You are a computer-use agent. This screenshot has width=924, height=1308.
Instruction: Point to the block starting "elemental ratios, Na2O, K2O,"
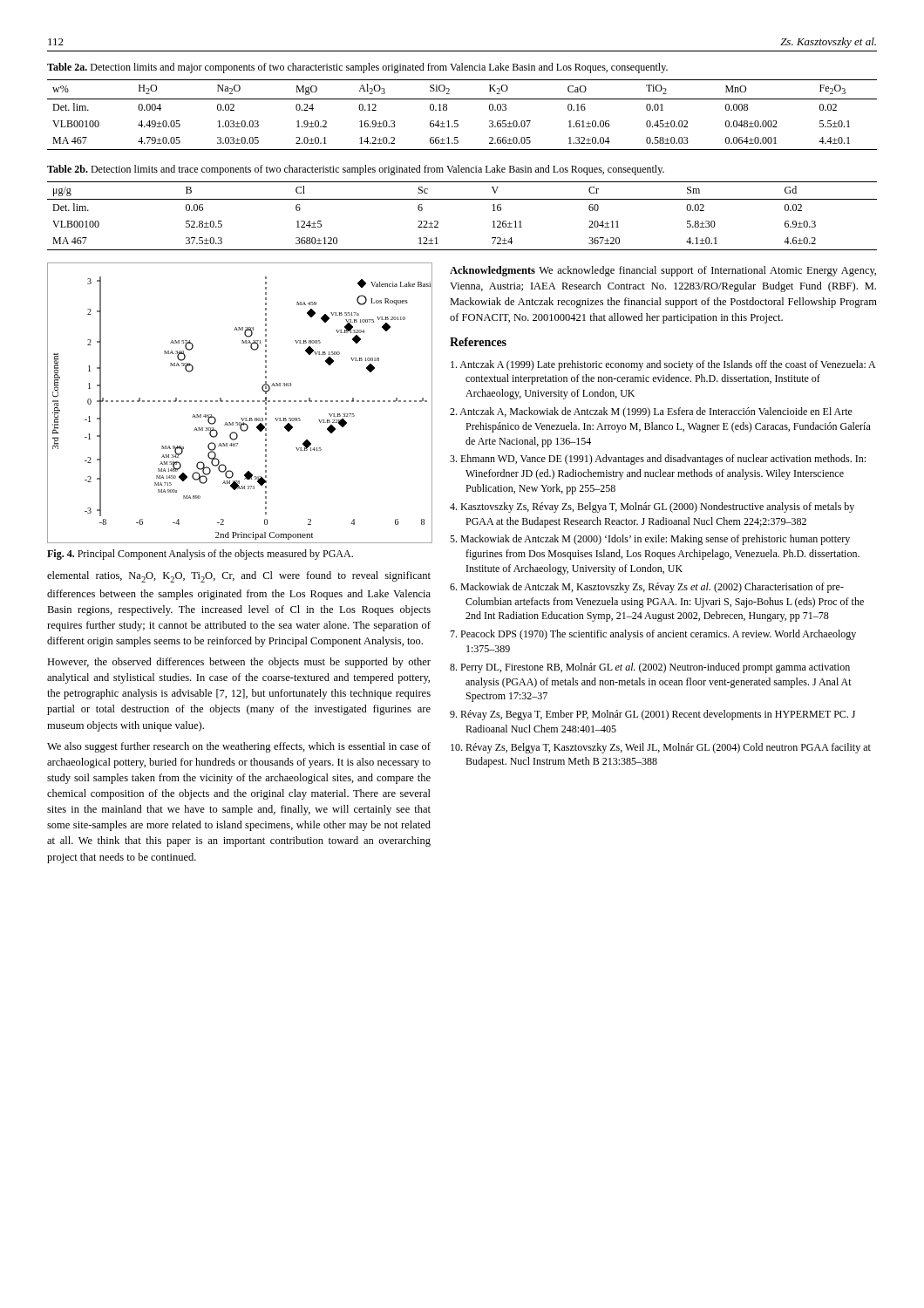(239, 608)
